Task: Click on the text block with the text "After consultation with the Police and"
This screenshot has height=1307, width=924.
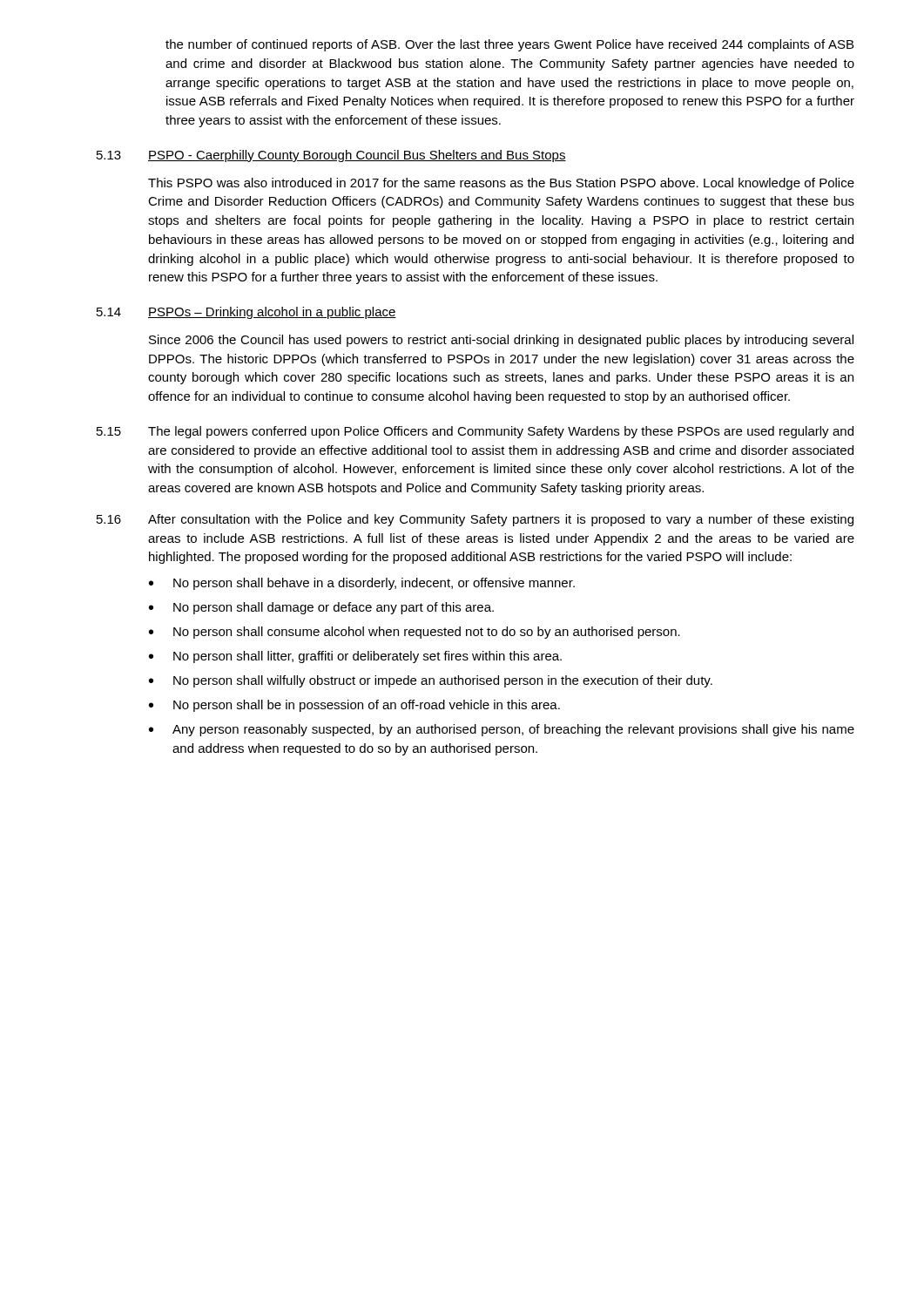Action: point(501,538)
